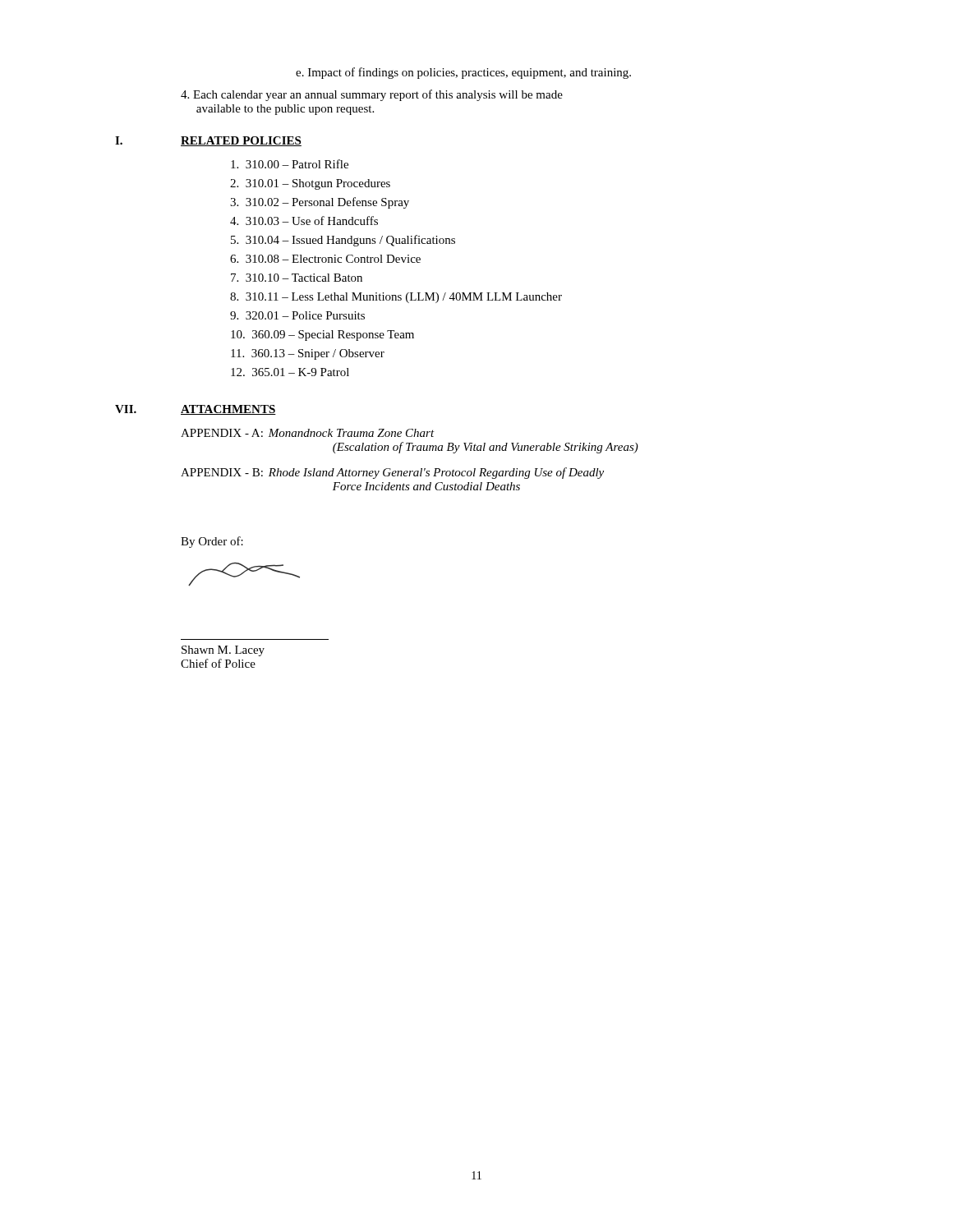Where does it say "10. 360.09 – Special Response Team"?
Viewport: 953px width, 1232px height.
click(322, 334)
